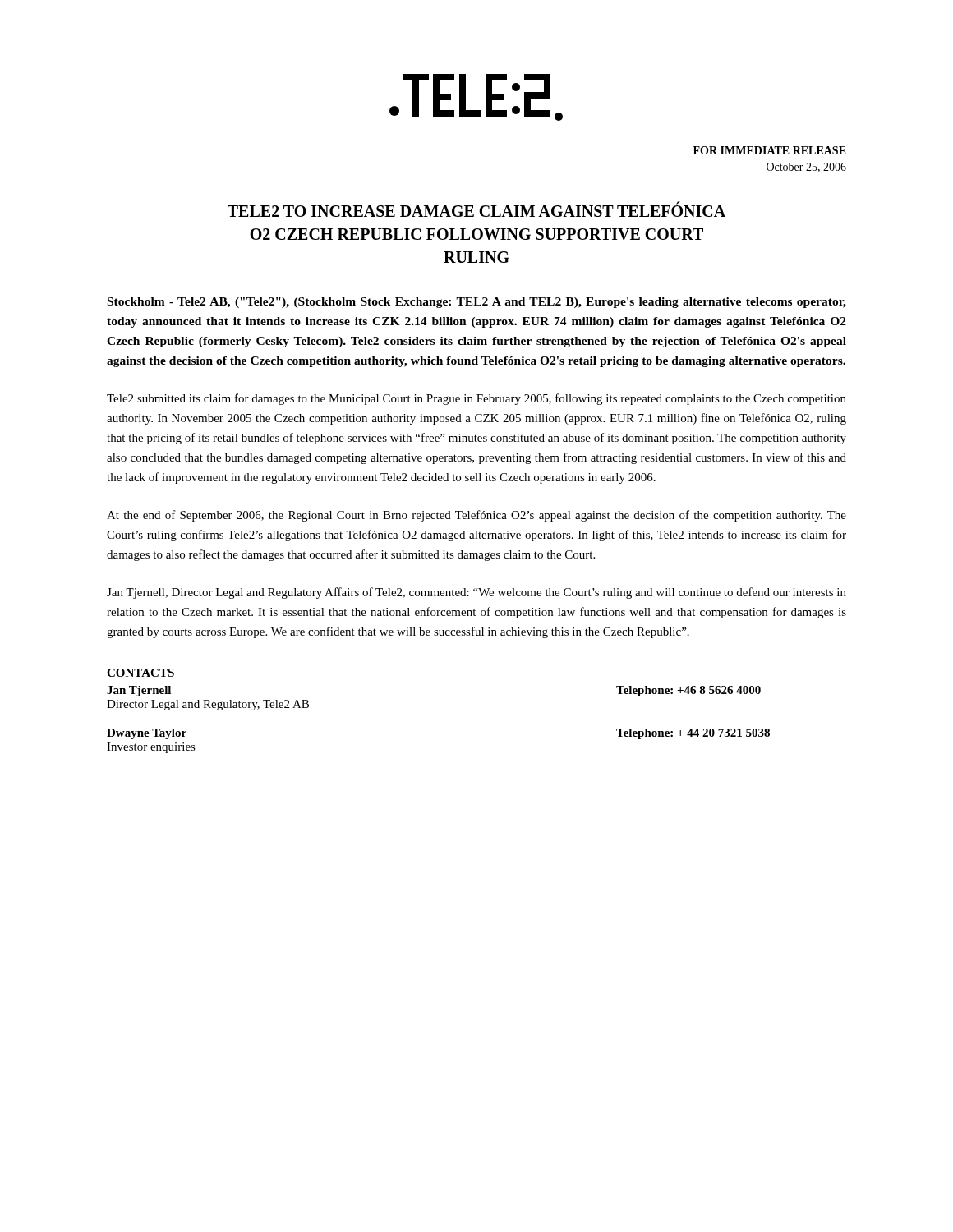
Task: Find the text with the text "FOR IMMEDIATE RELEASE October 25, 2006"
Action: [x=770, y=159]
